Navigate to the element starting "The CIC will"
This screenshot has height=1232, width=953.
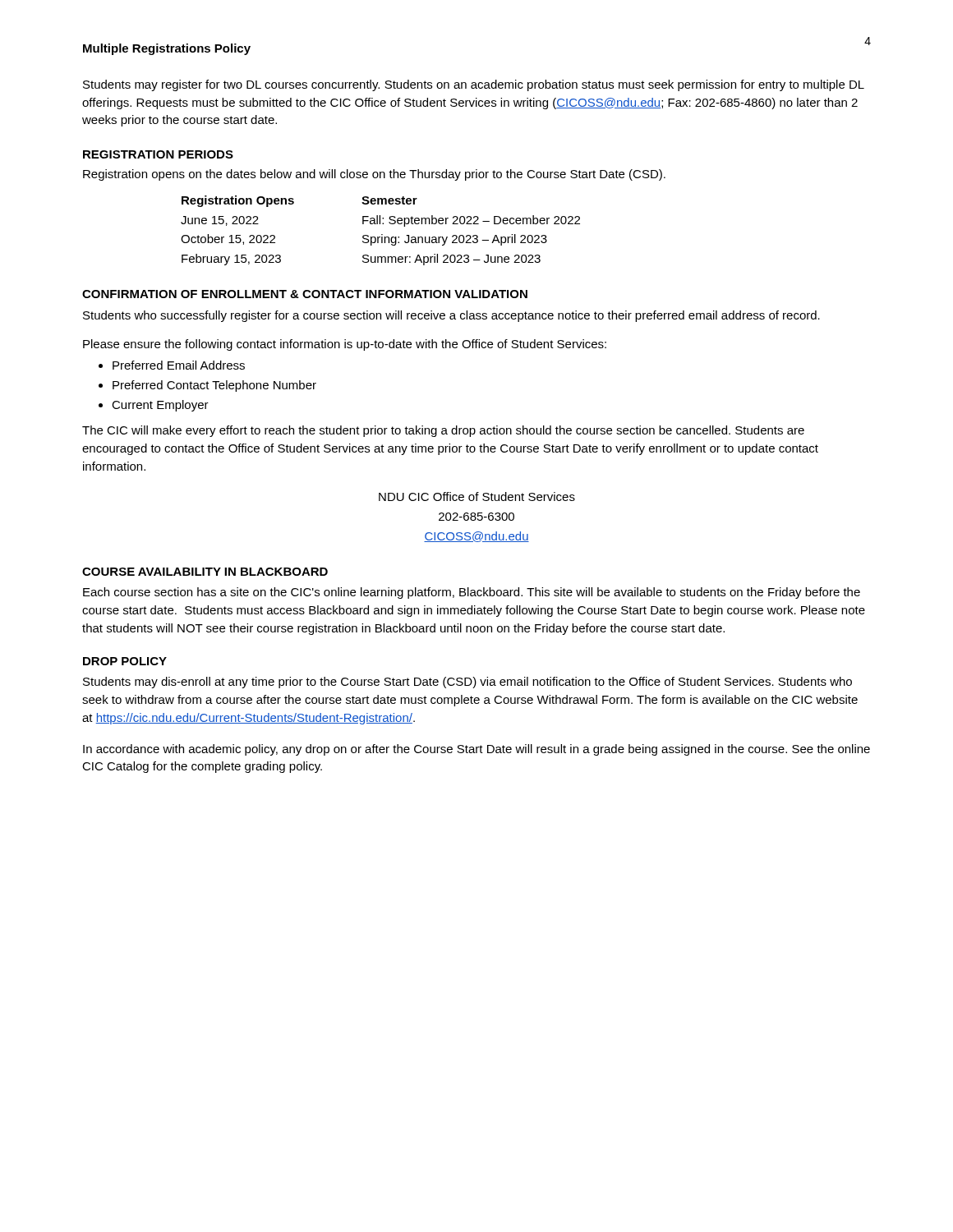tap(476, 448)
